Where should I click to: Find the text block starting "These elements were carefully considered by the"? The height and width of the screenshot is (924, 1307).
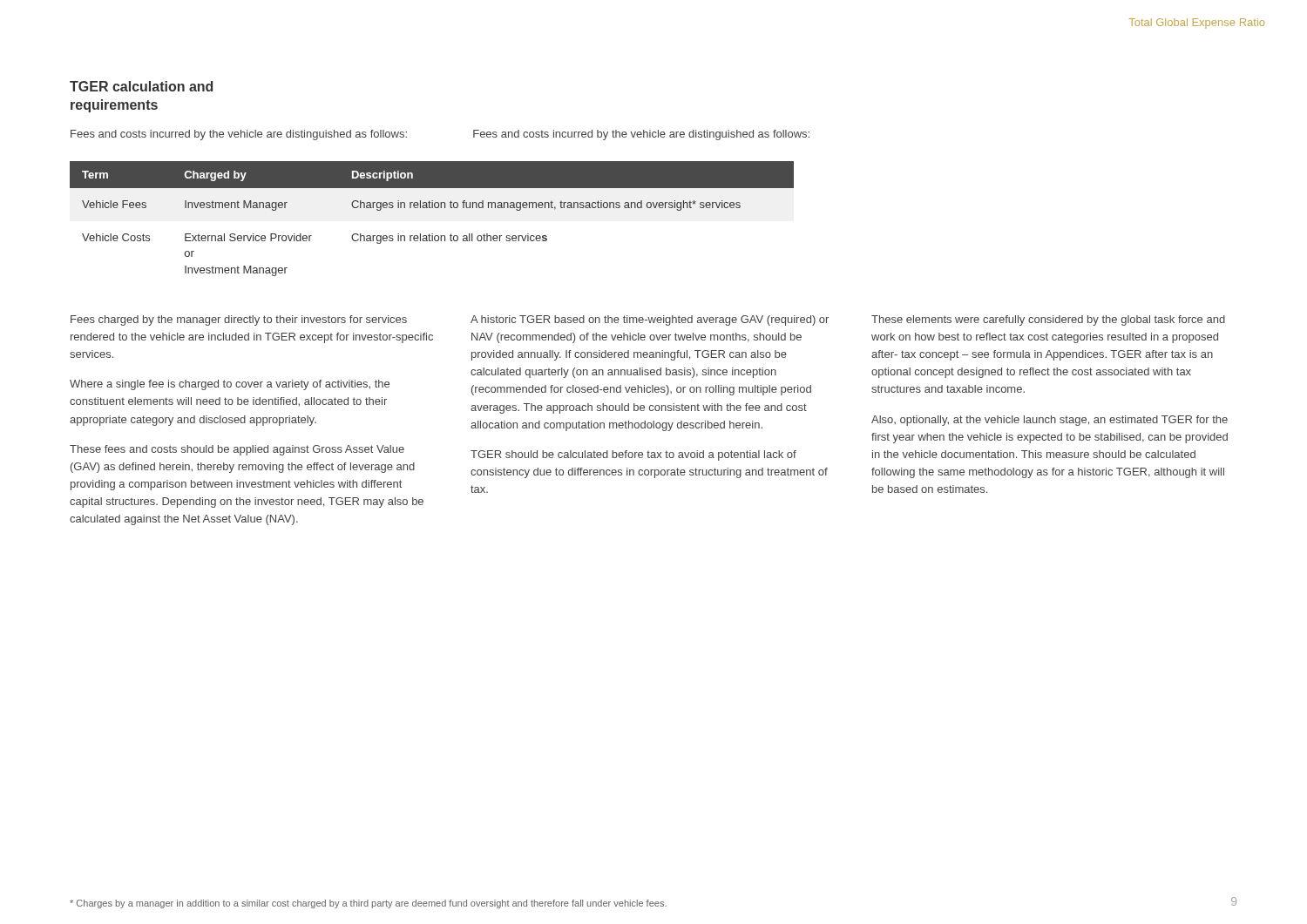[1054, 405]
